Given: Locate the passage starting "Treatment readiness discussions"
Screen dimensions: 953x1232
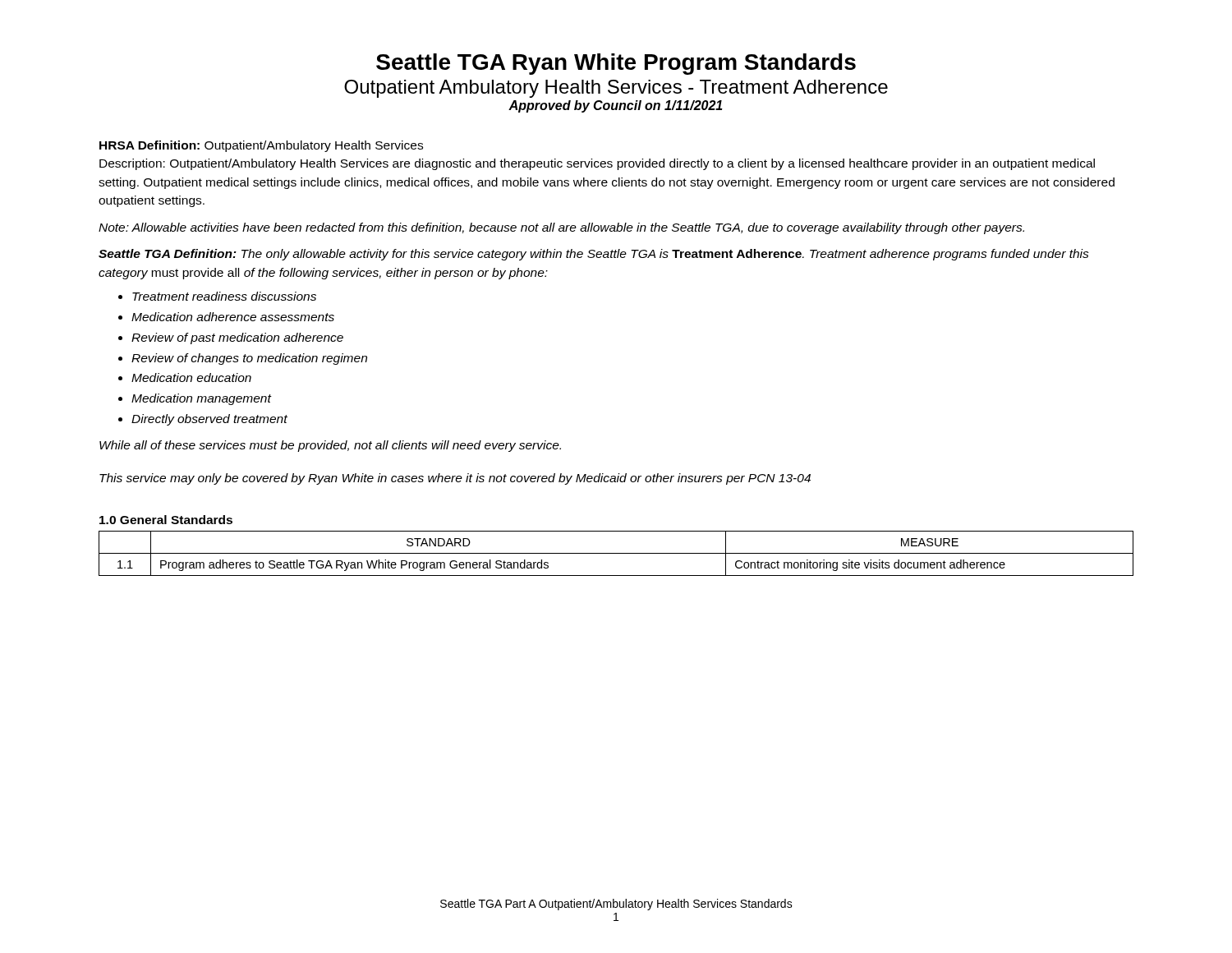Looking at the screenshot, I should [224, 296].
